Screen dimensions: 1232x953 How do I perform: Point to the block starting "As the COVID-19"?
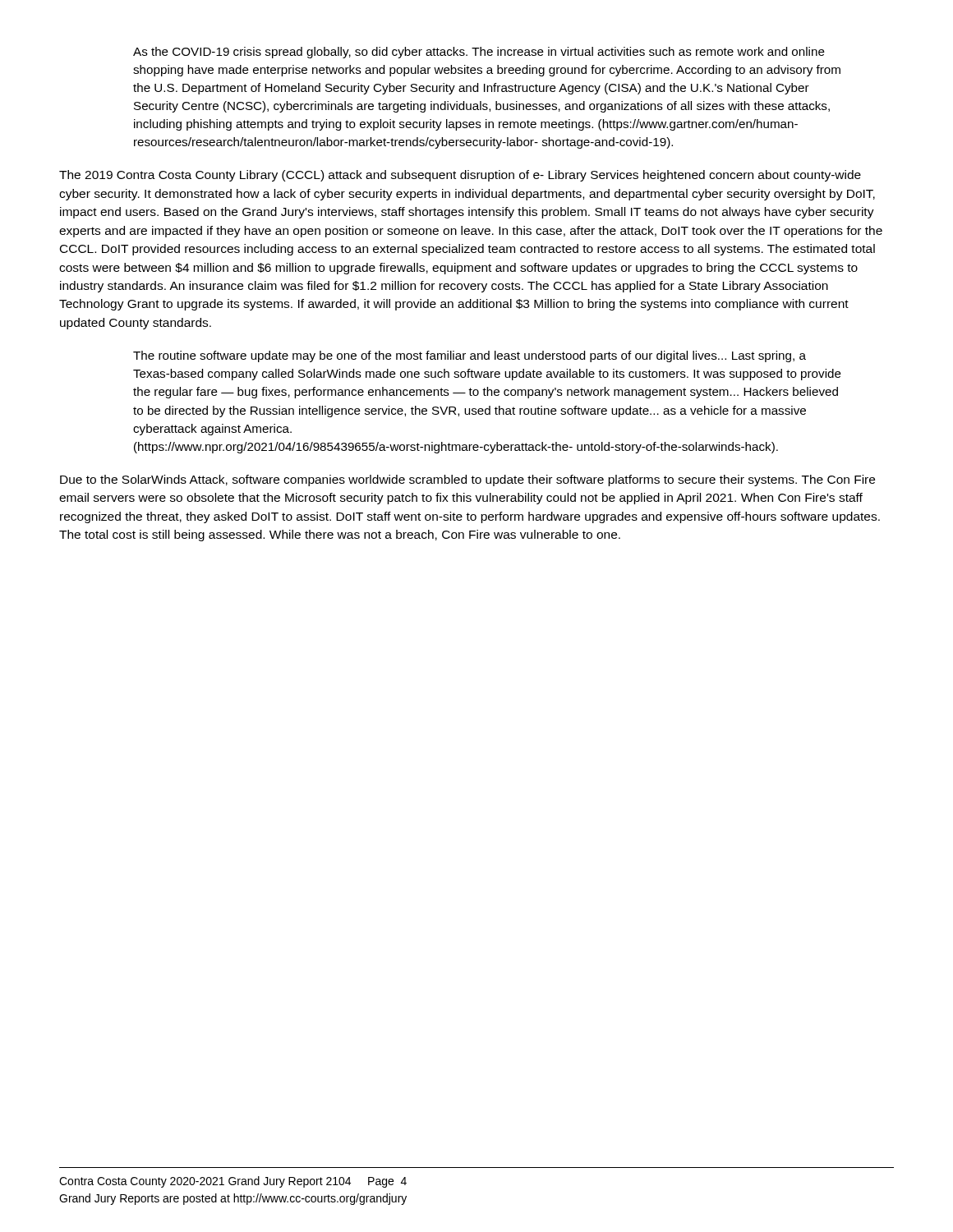tap(487, 97)
